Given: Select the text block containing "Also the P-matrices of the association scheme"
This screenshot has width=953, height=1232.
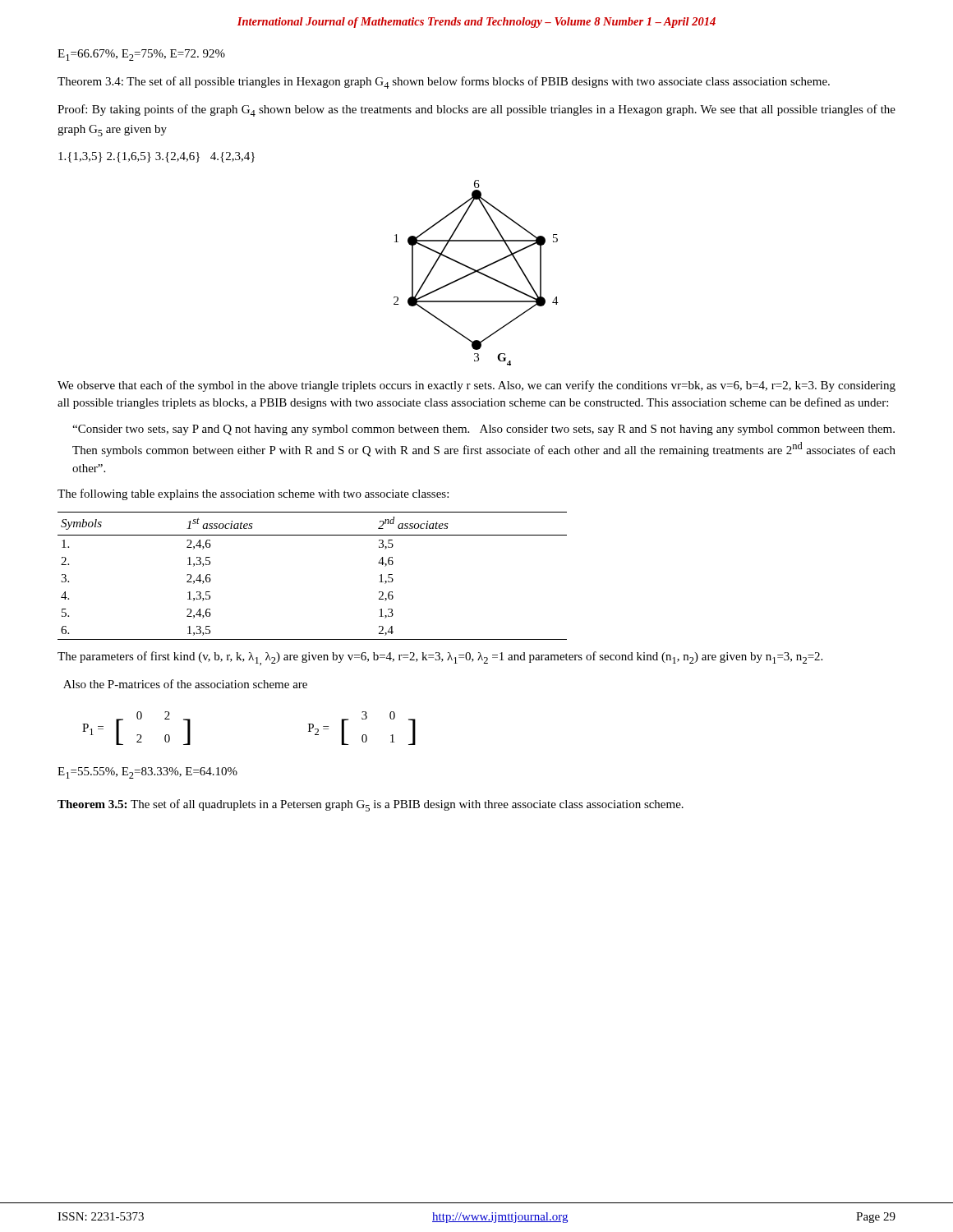Looking at the screenshot, I should click(183, 684).
